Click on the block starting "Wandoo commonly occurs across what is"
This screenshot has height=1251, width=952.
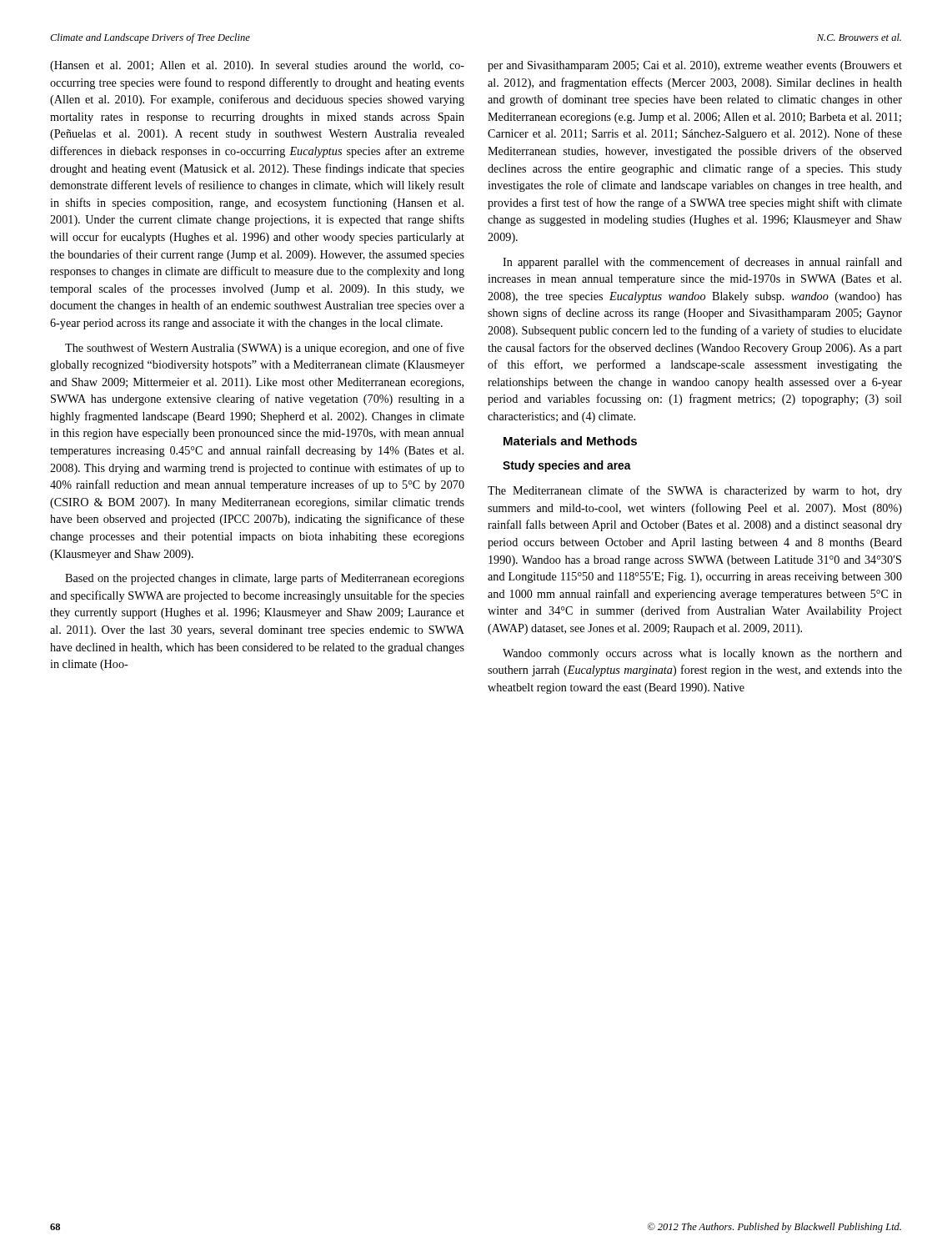coord(695,670)
